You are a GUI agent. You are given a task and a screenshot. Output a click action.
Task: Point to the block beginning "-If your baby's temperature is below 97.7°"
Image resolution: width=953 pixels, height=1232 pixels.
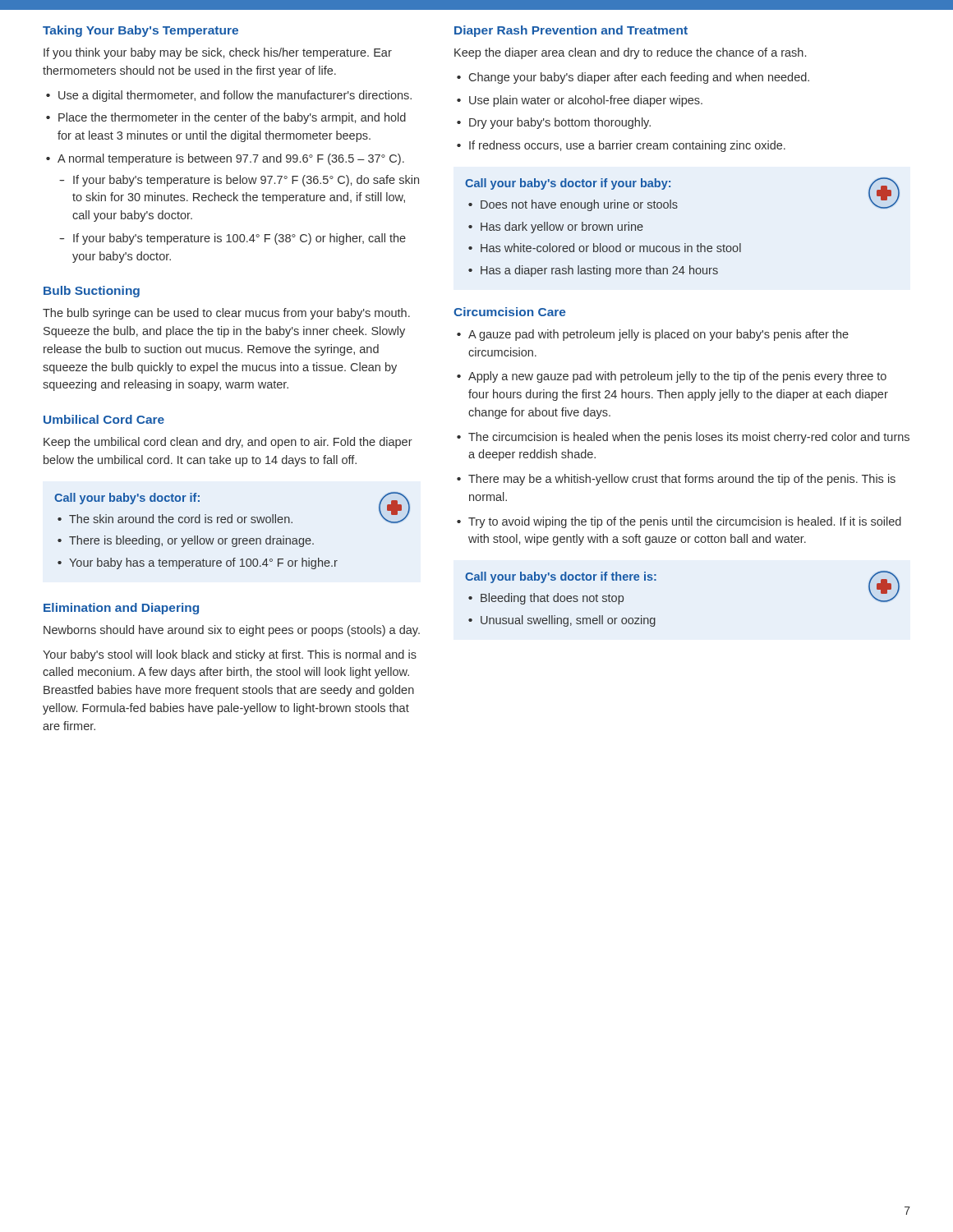[x=239, y=197]
